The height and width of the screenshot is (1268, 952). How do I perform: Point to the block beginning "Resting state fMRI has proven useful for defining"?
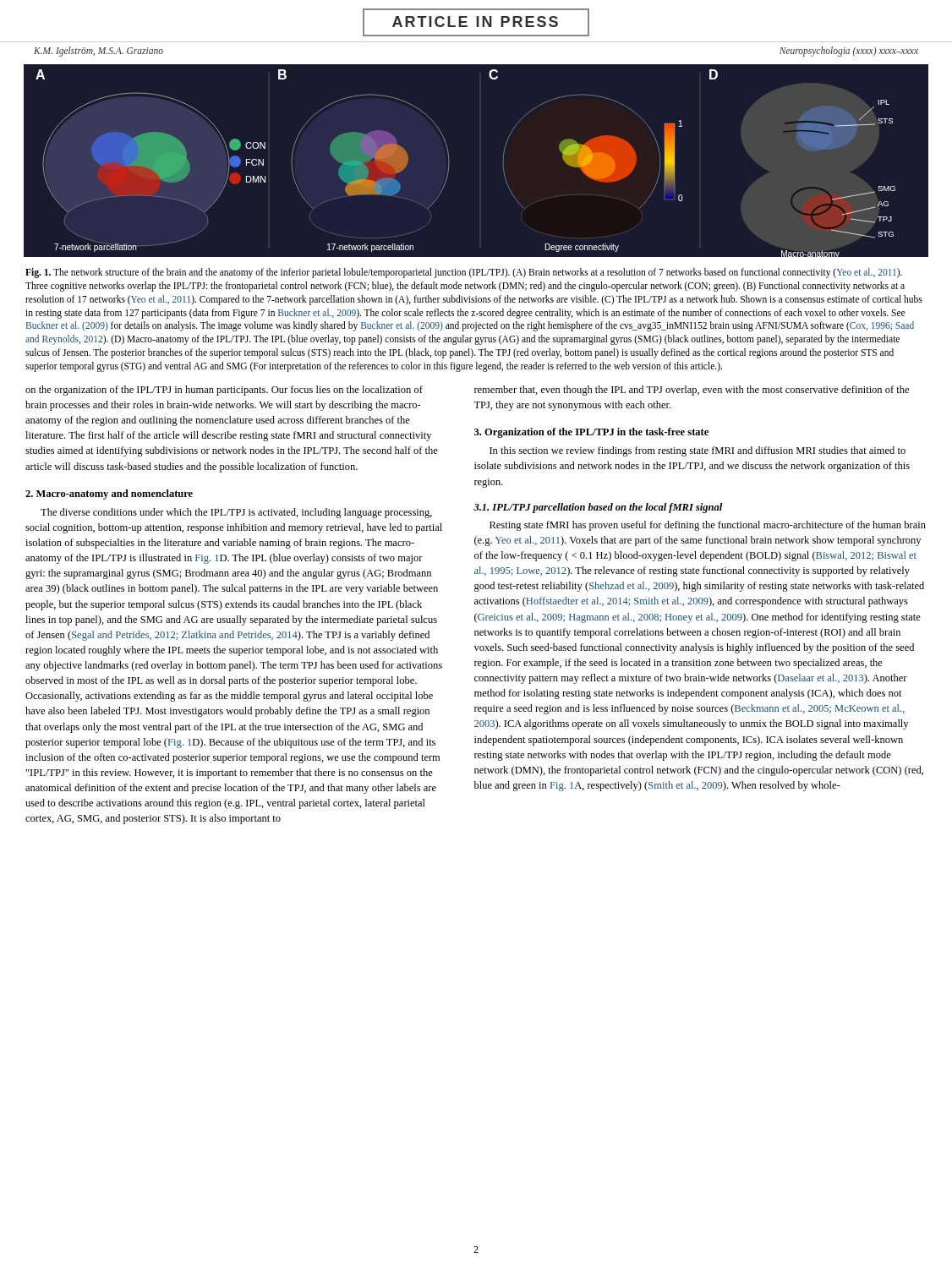(x=700, y=655)
